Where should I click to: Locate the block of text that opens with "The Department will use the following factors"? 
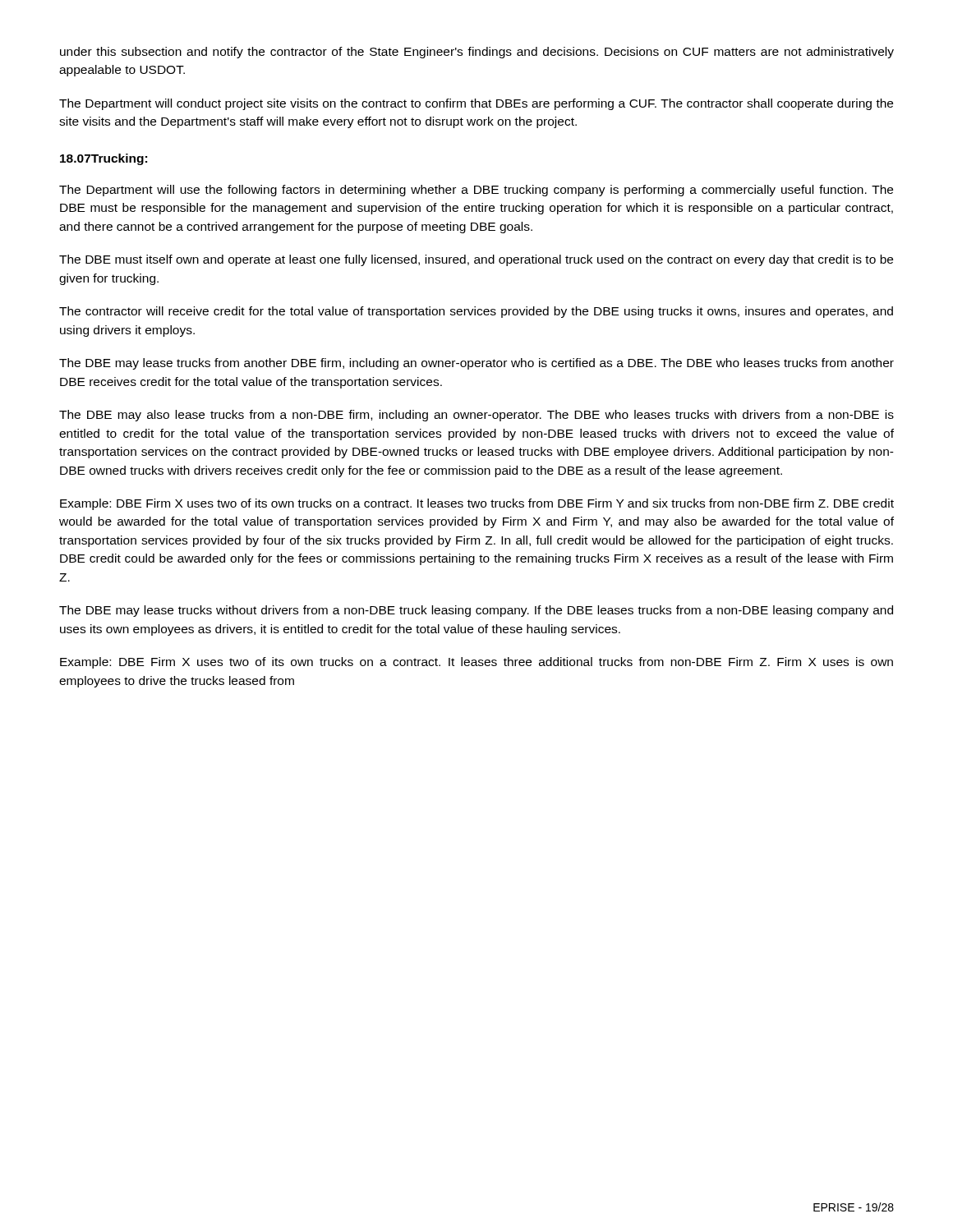tap(476, 208)
